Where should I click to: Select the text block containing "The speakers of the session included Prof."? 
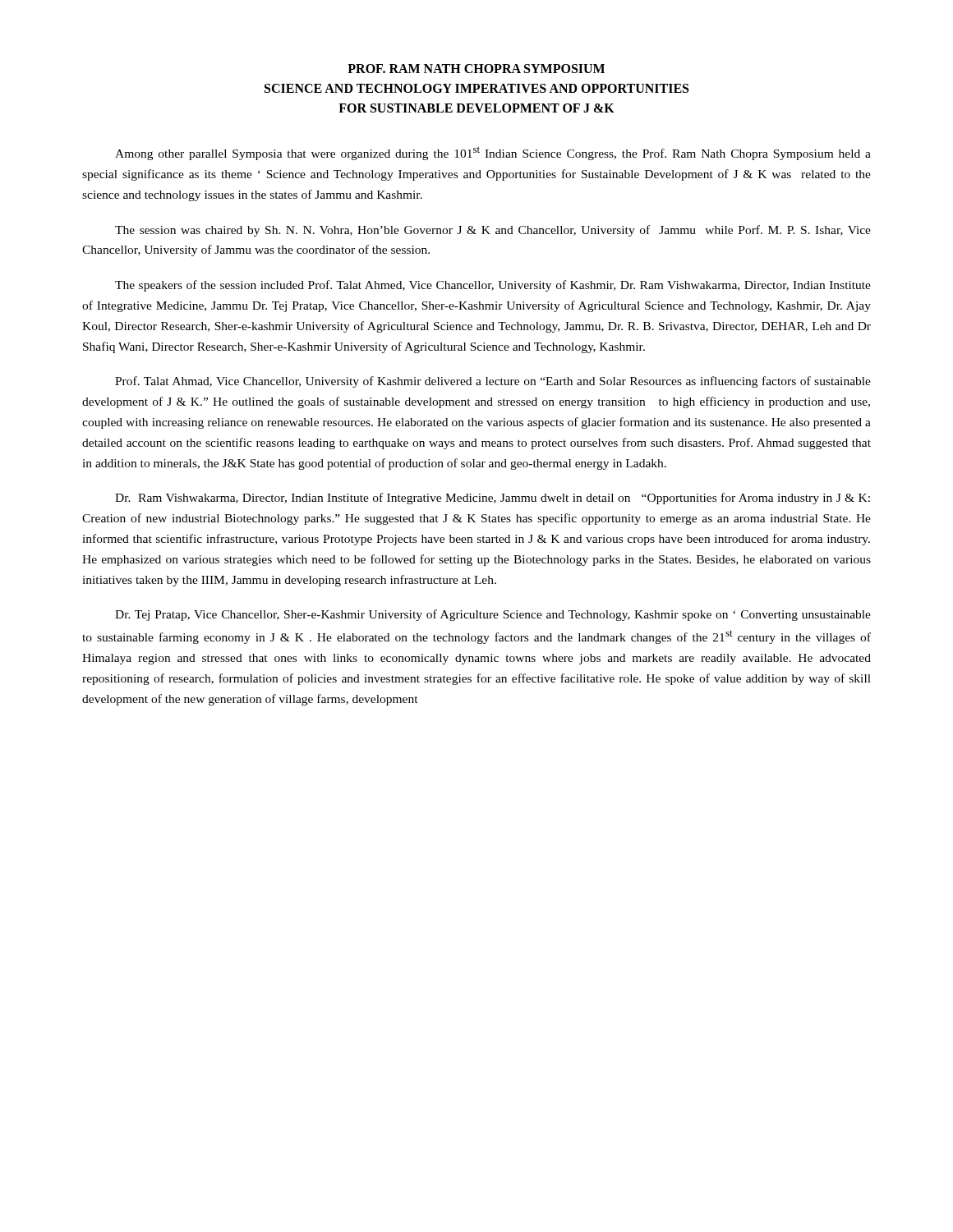tap(476, 315)
